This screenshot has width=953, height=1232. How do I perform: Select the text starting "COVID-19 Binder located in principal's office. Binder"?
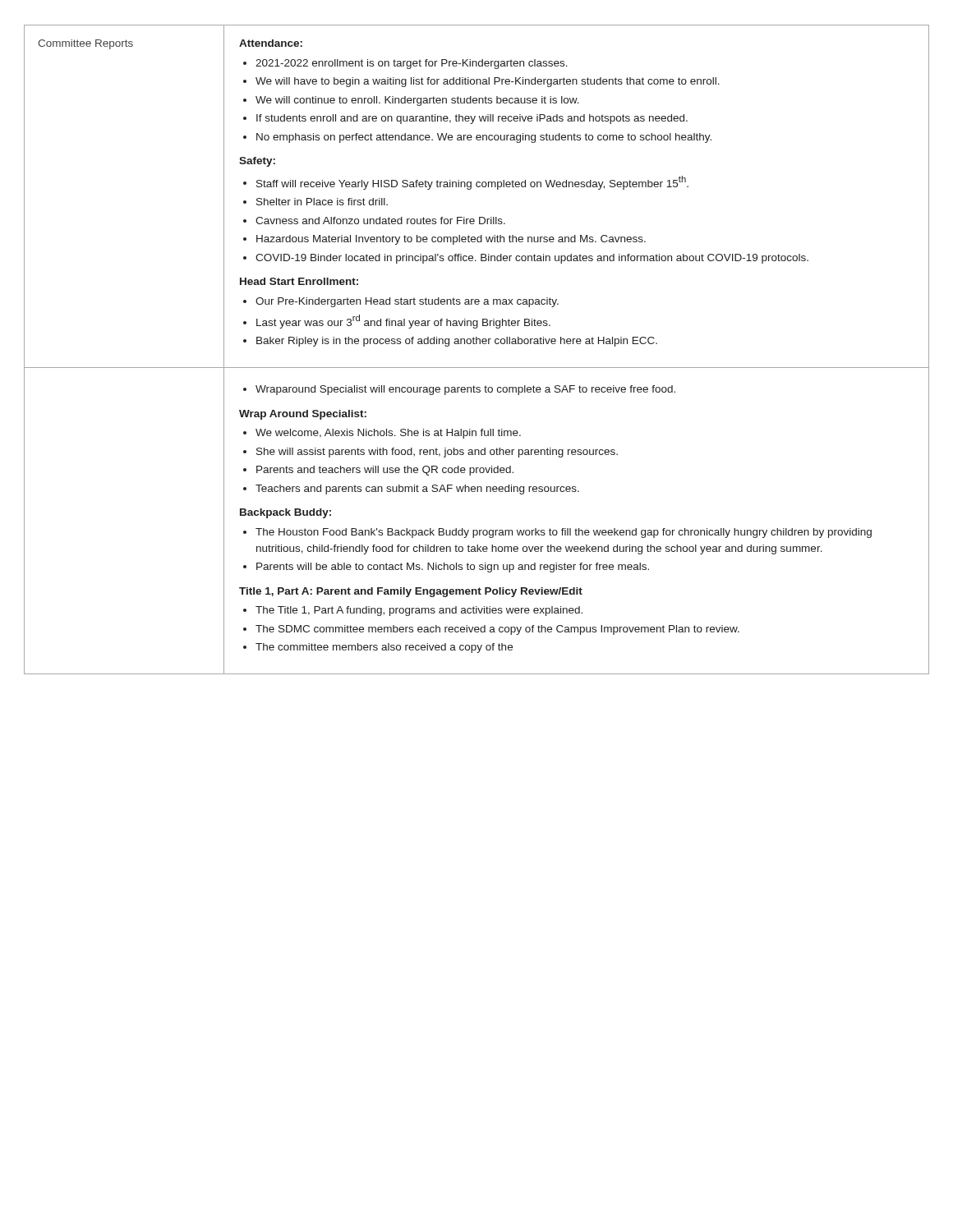[x=532, y=257]
